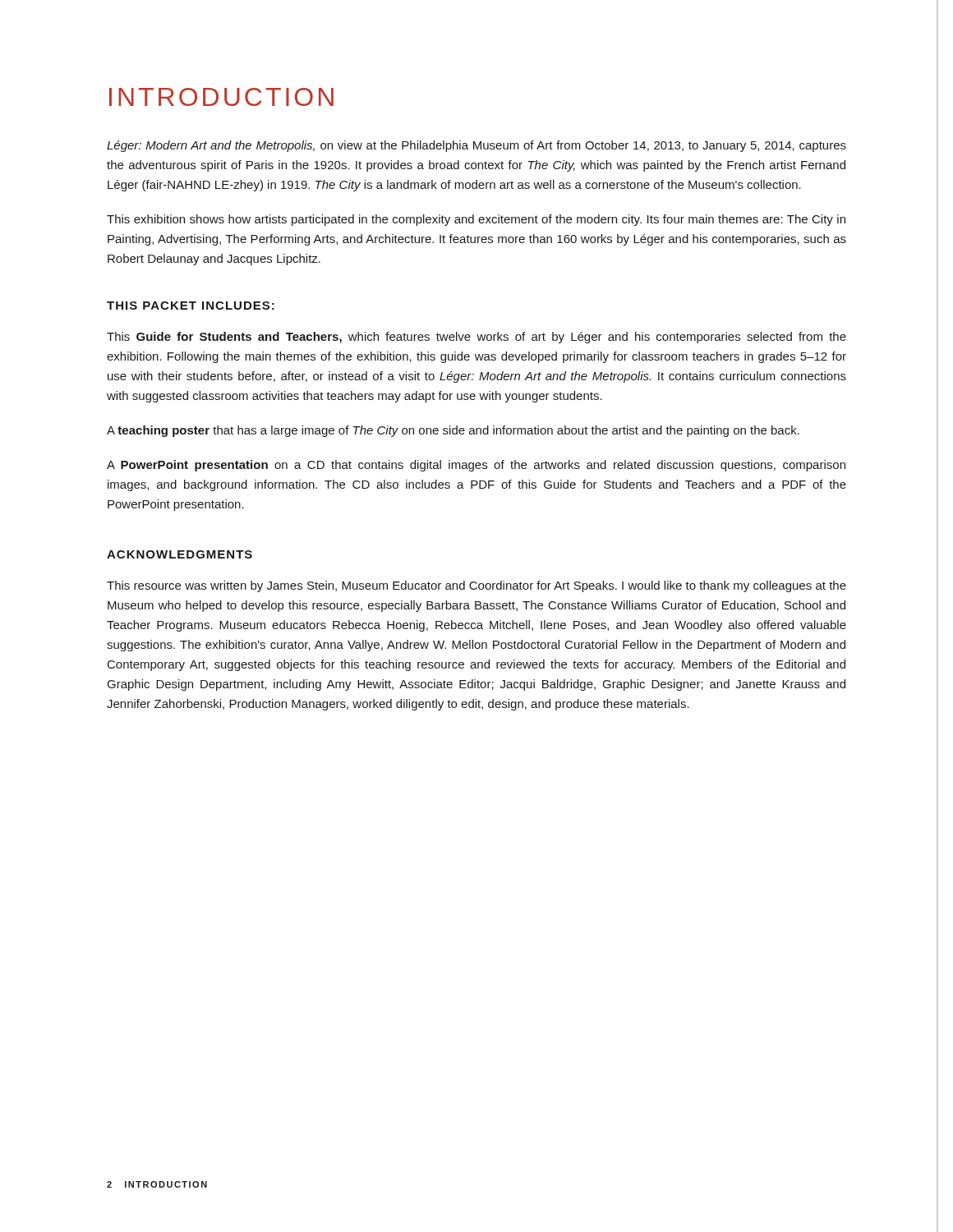Image resolution: width=953 pixels, height=1232 pixels.
Task: Point to the text block starting "THIS PACKET INCLUDES:"
Action: 191,305
